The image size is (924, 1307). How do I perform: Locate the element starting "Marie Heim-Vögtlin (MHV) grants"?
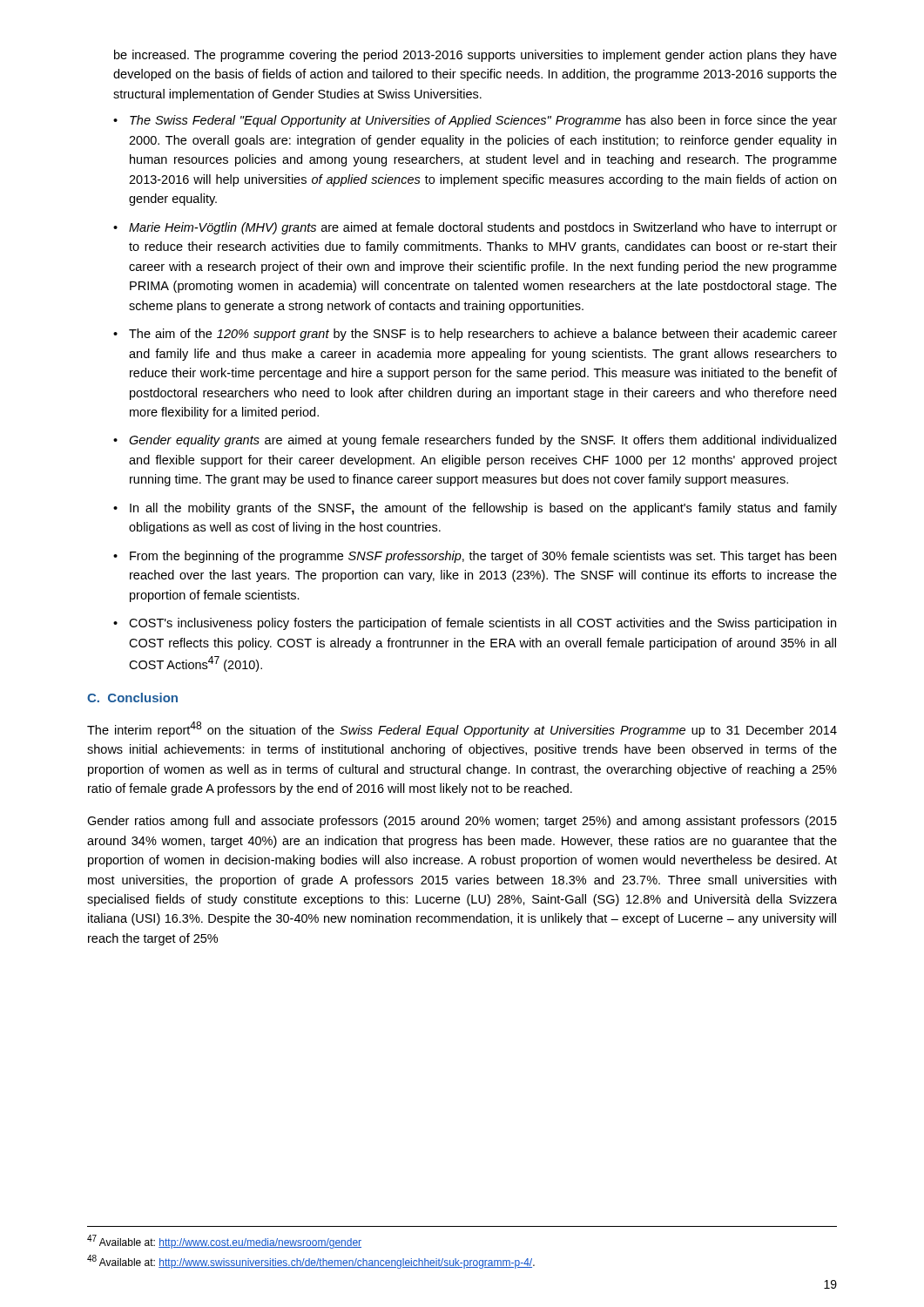[x=483, y=266]
